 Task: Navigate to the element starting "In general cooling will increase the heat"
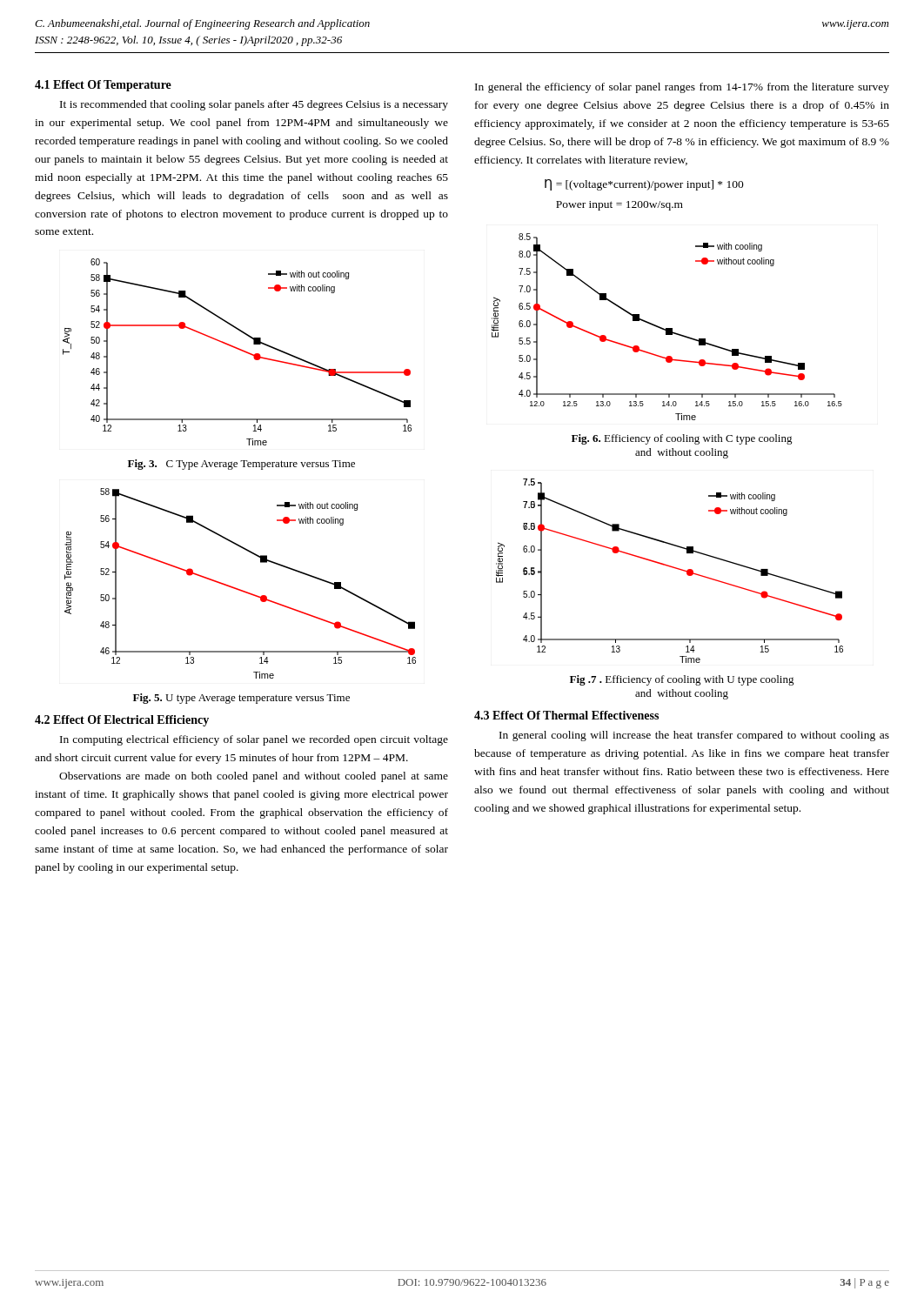(682, 772)
